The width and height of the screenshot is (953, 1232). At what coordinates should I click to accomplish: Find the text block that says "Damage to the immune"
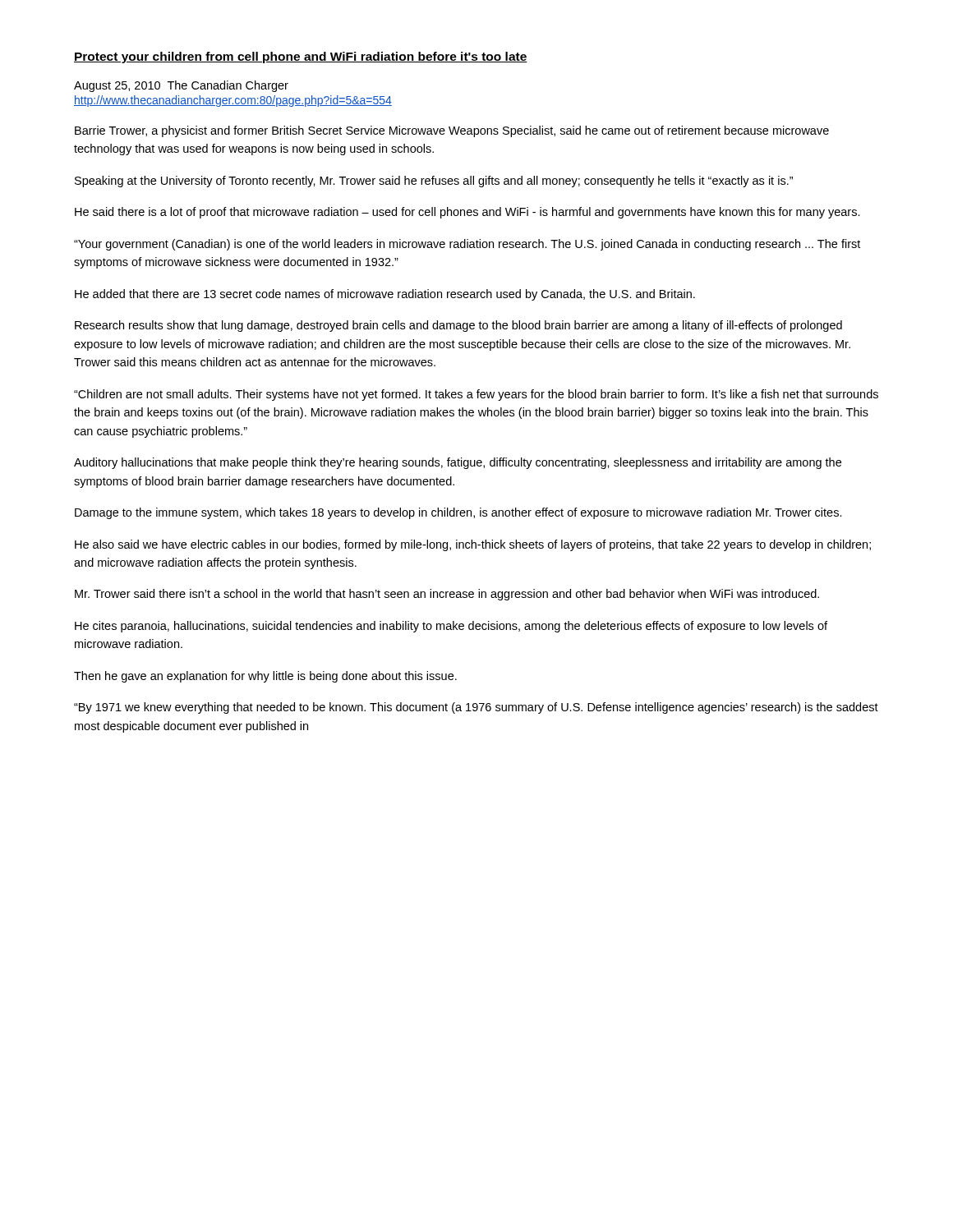tap(458, 513)
